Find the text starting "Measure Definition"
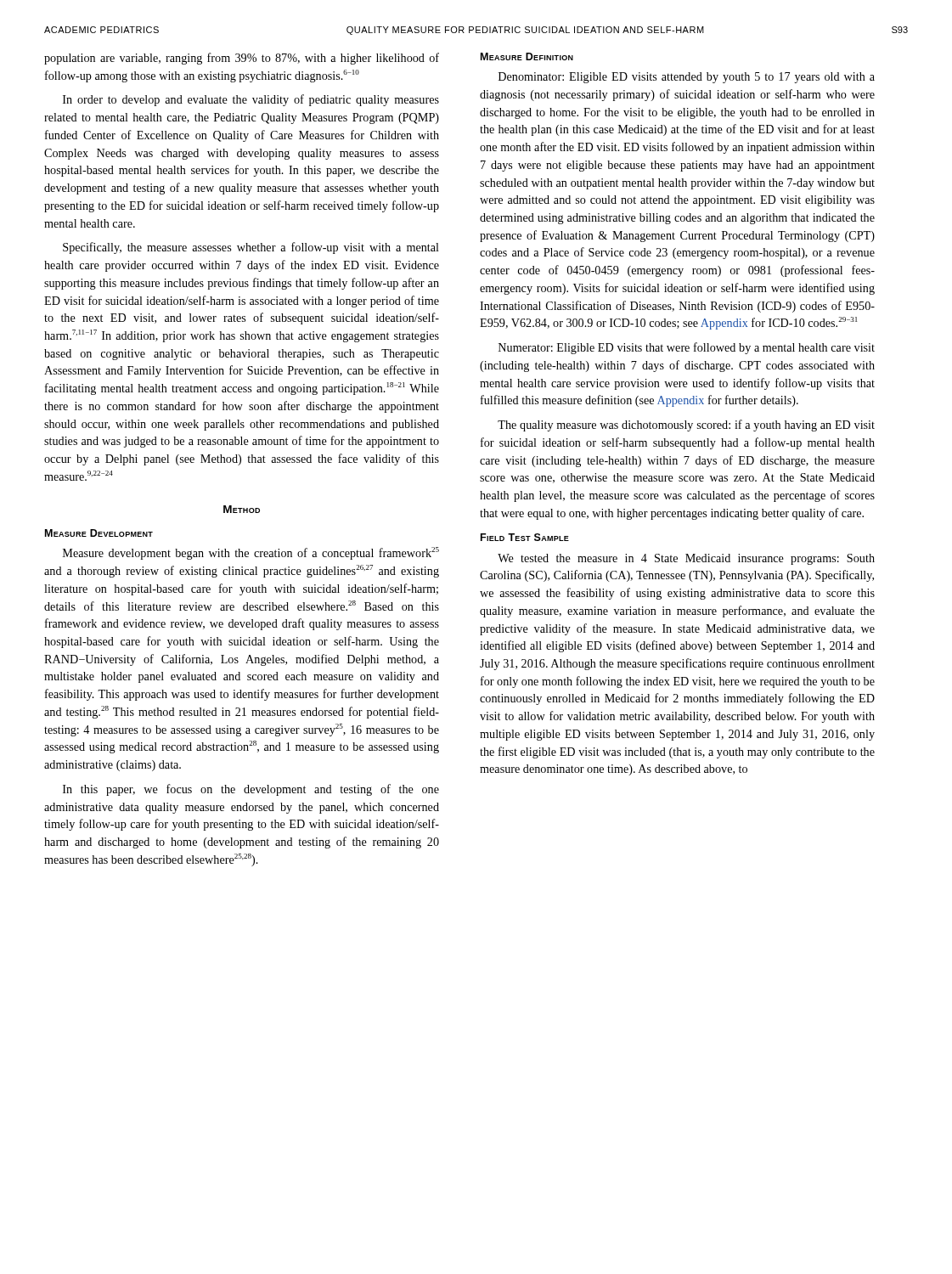This screenshot has height=1274, width=952. coord(527,57)
